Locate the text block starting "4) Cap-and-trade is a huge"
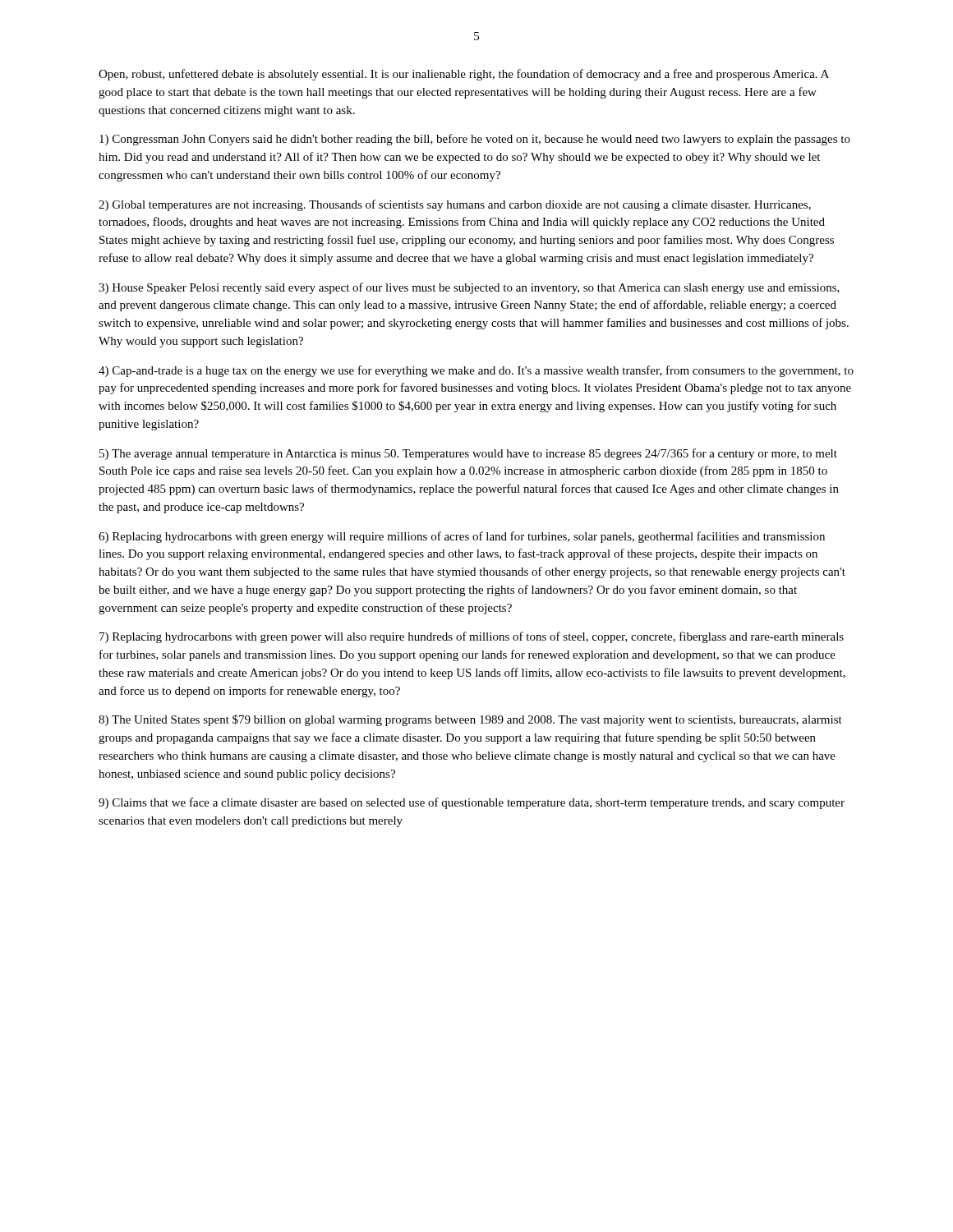 pos(476,397)
